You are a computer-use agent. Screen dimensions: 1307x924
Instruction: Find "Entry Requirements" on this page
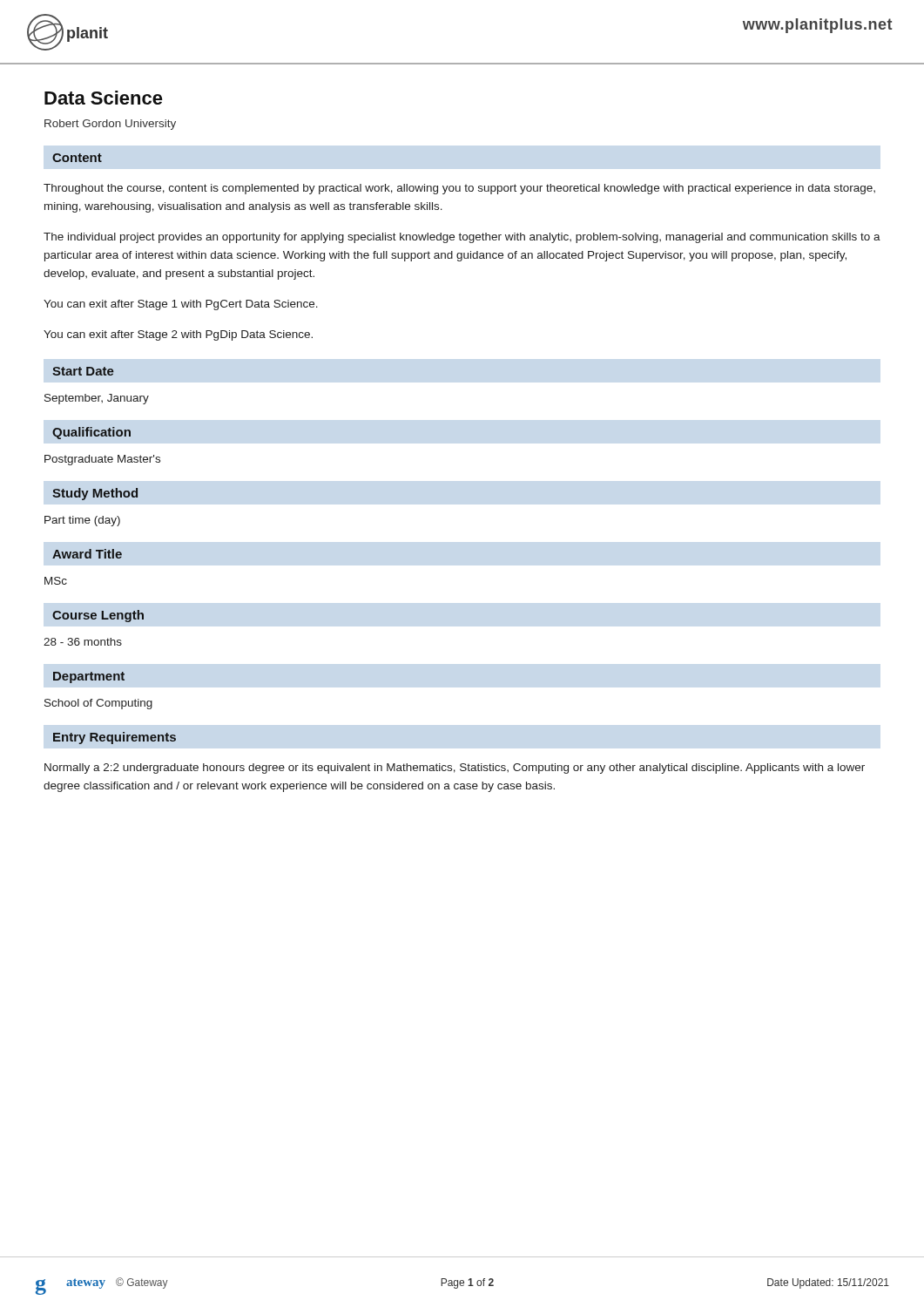click(x=114, y=737)
